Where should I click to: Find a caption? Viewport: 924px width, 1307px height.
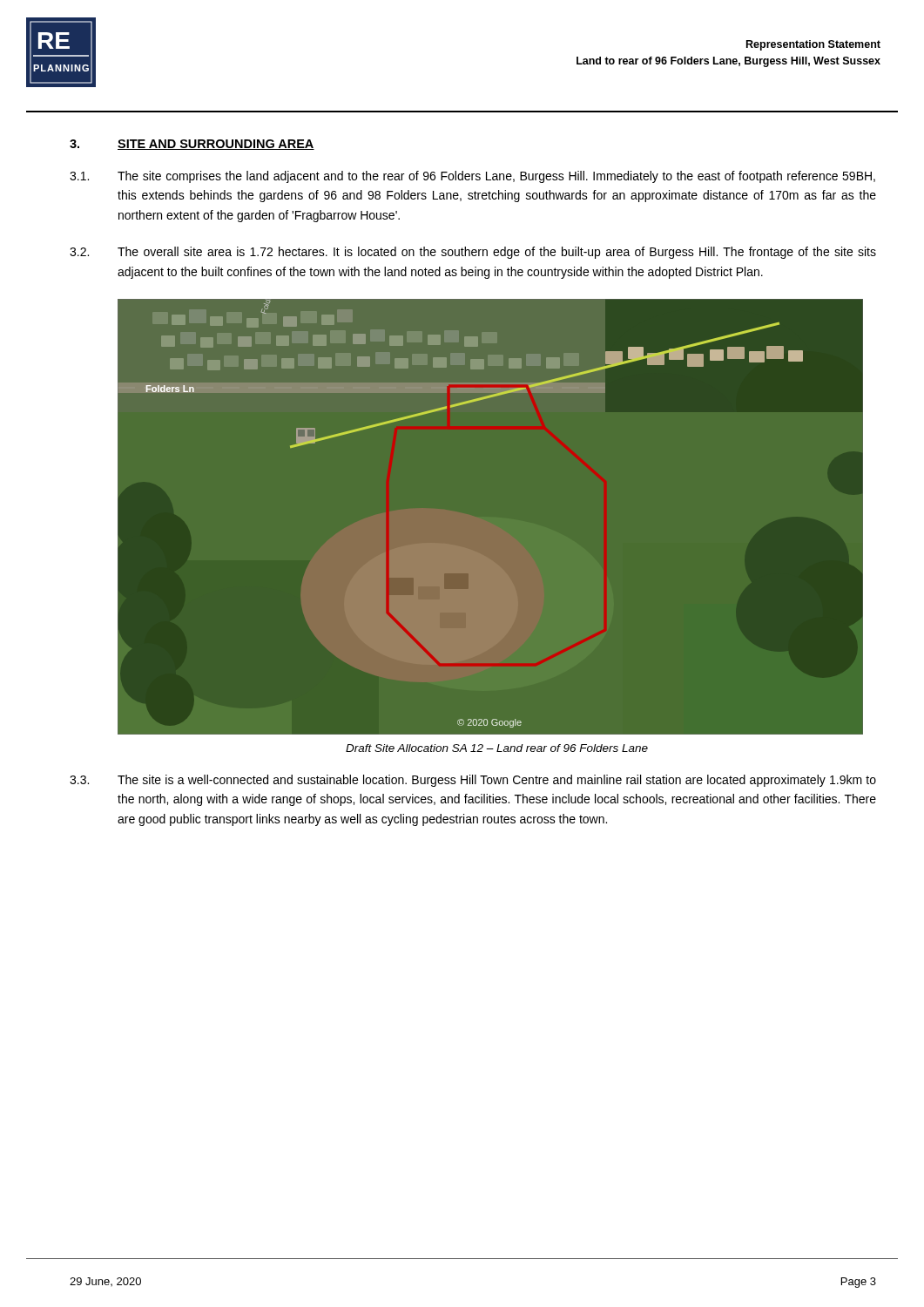click(x=497, y=748)
